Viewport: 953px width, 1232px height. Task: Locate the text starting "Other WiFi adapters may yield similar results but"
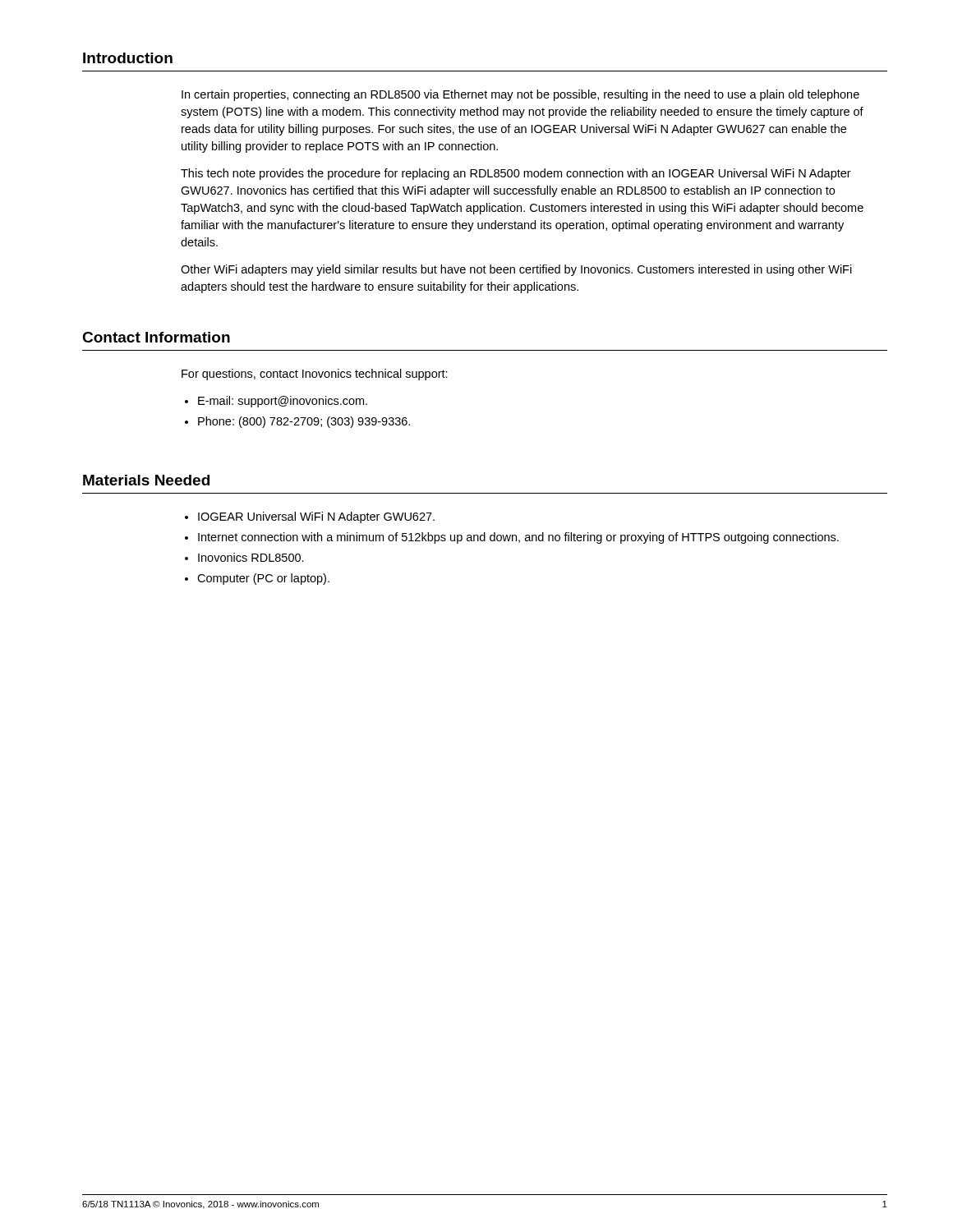526,279
